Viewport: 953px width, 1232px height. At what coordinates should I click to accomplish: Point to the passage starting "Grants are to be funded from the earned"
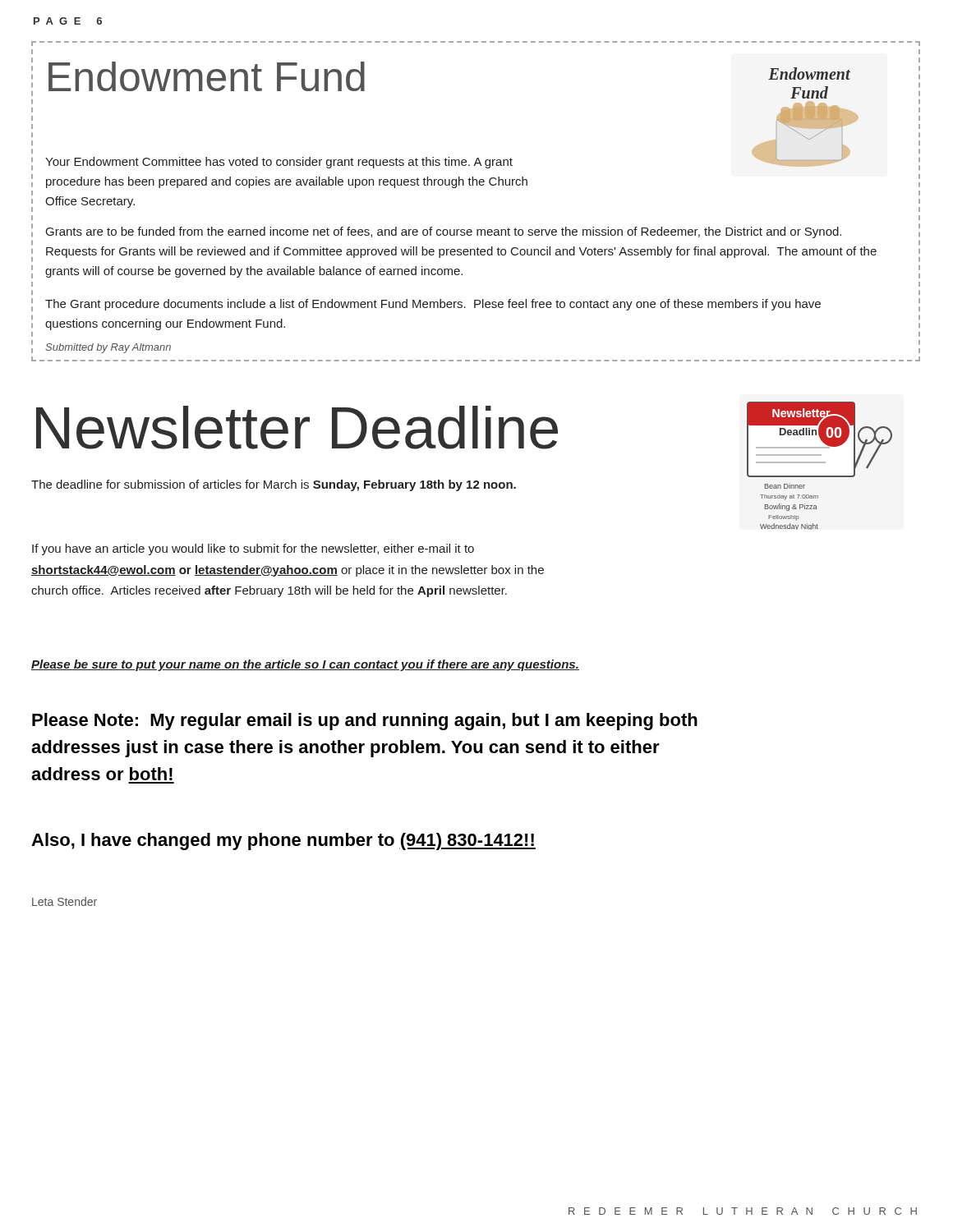(x=461, y=251)
